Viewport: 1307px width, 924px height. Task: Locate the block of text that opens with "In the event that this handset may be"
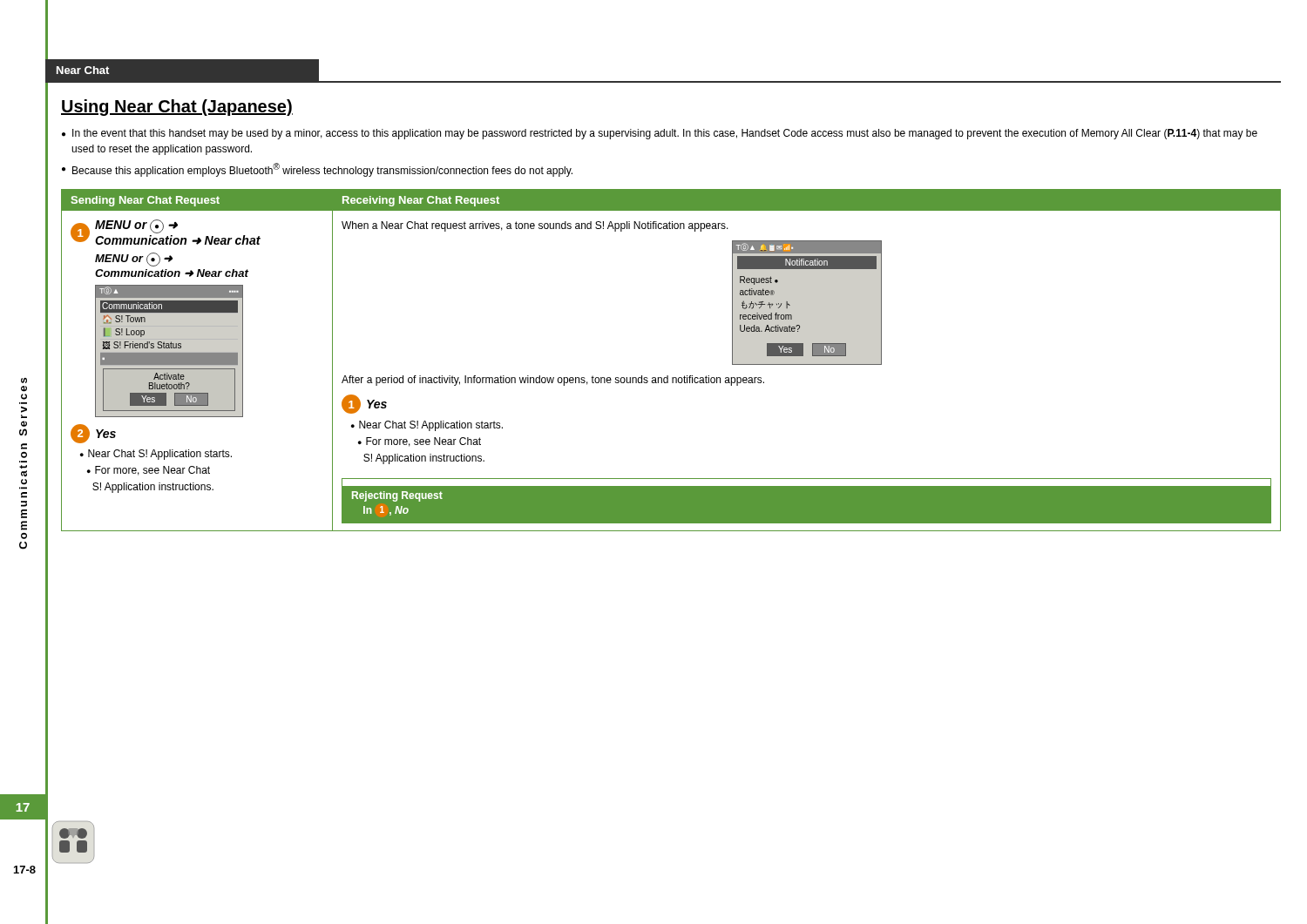(676, 141)
